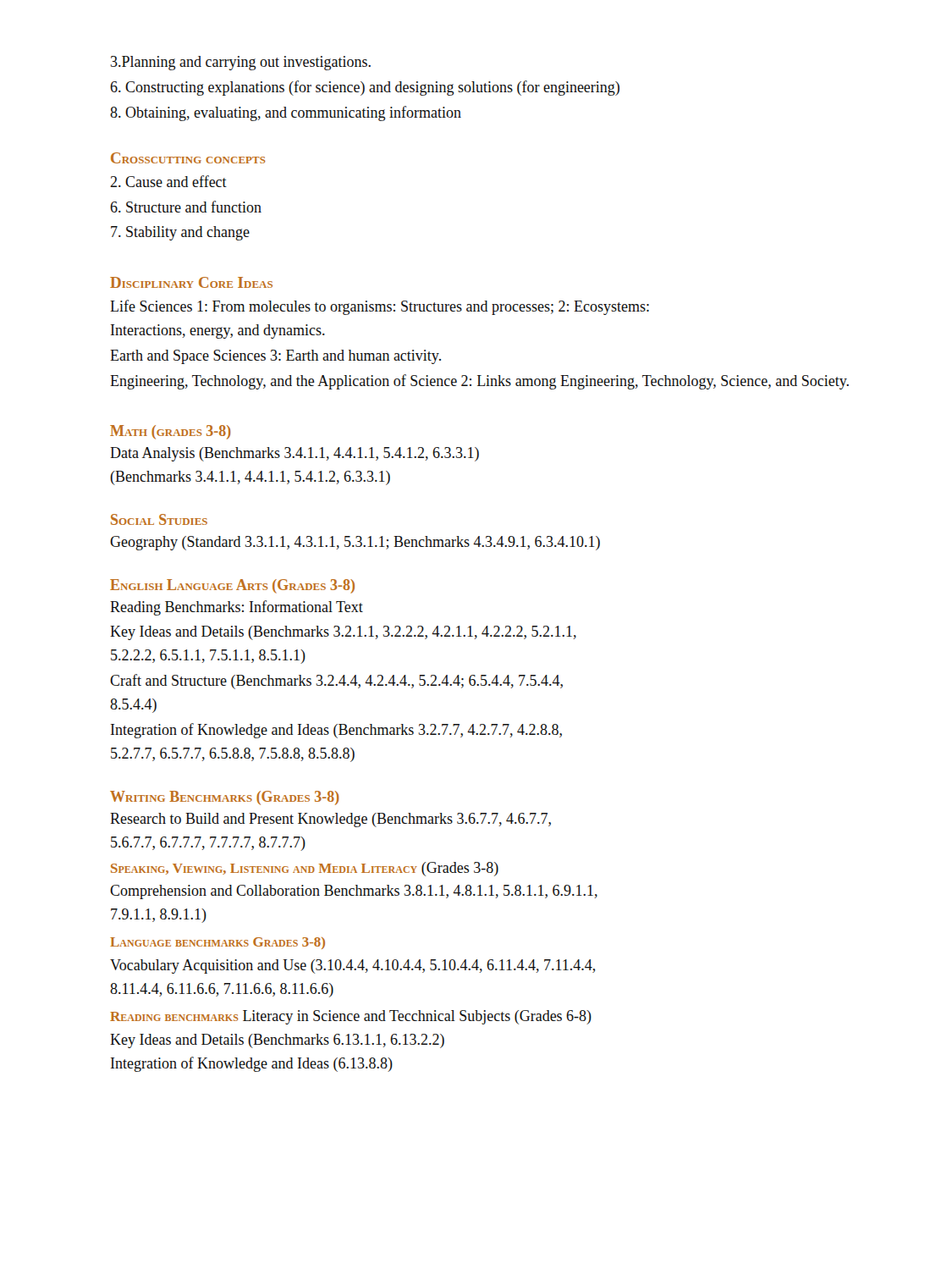Screen dimensions: 1270x952
Task: Point to the block beginning "Engineering, Technology, and the Application of"
Action: pos(489,382)
